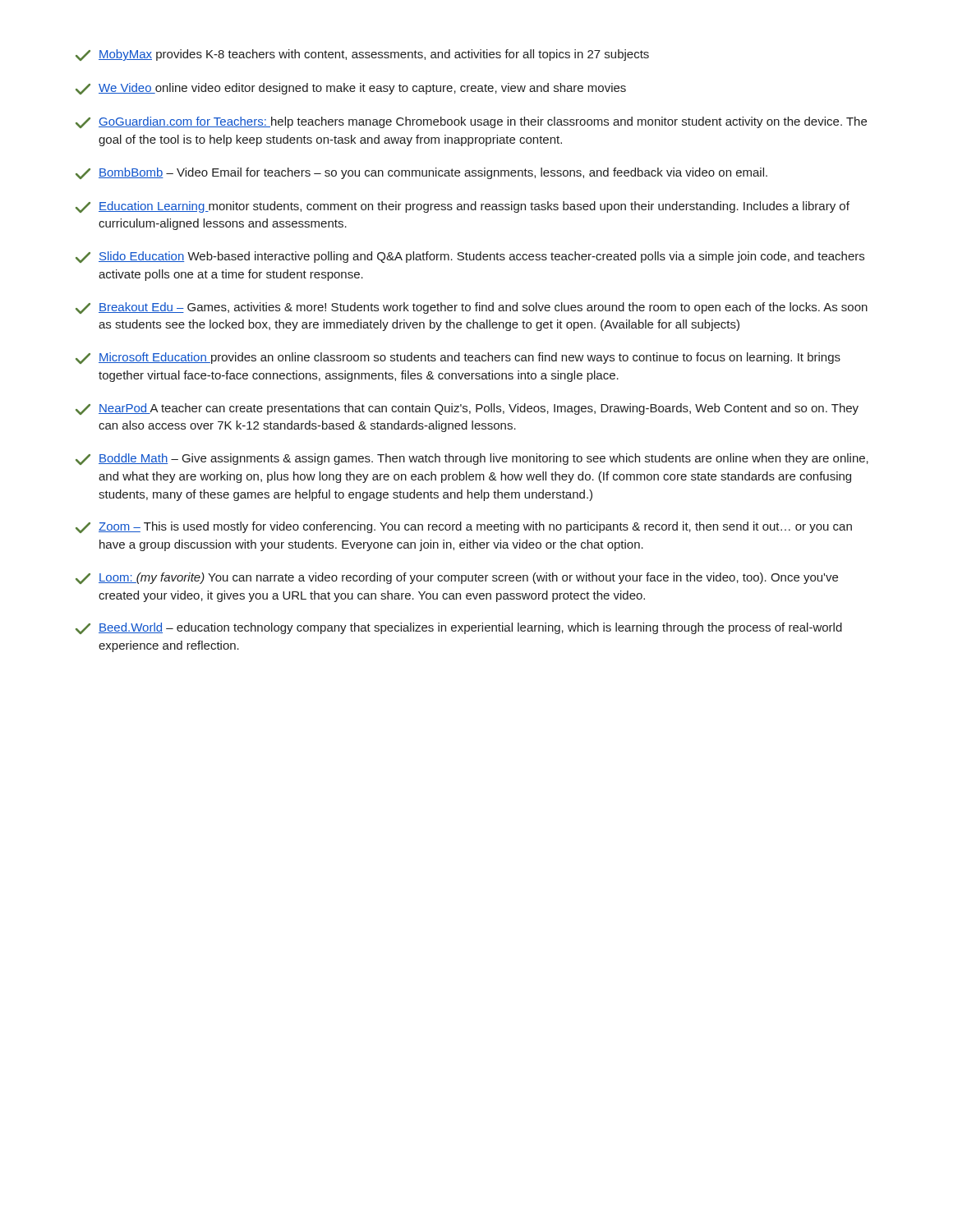The image size is (953, 1232).
Task: Click on the text starting "NearPod A teacher can create presentations that"
Action: coord(476,417)
